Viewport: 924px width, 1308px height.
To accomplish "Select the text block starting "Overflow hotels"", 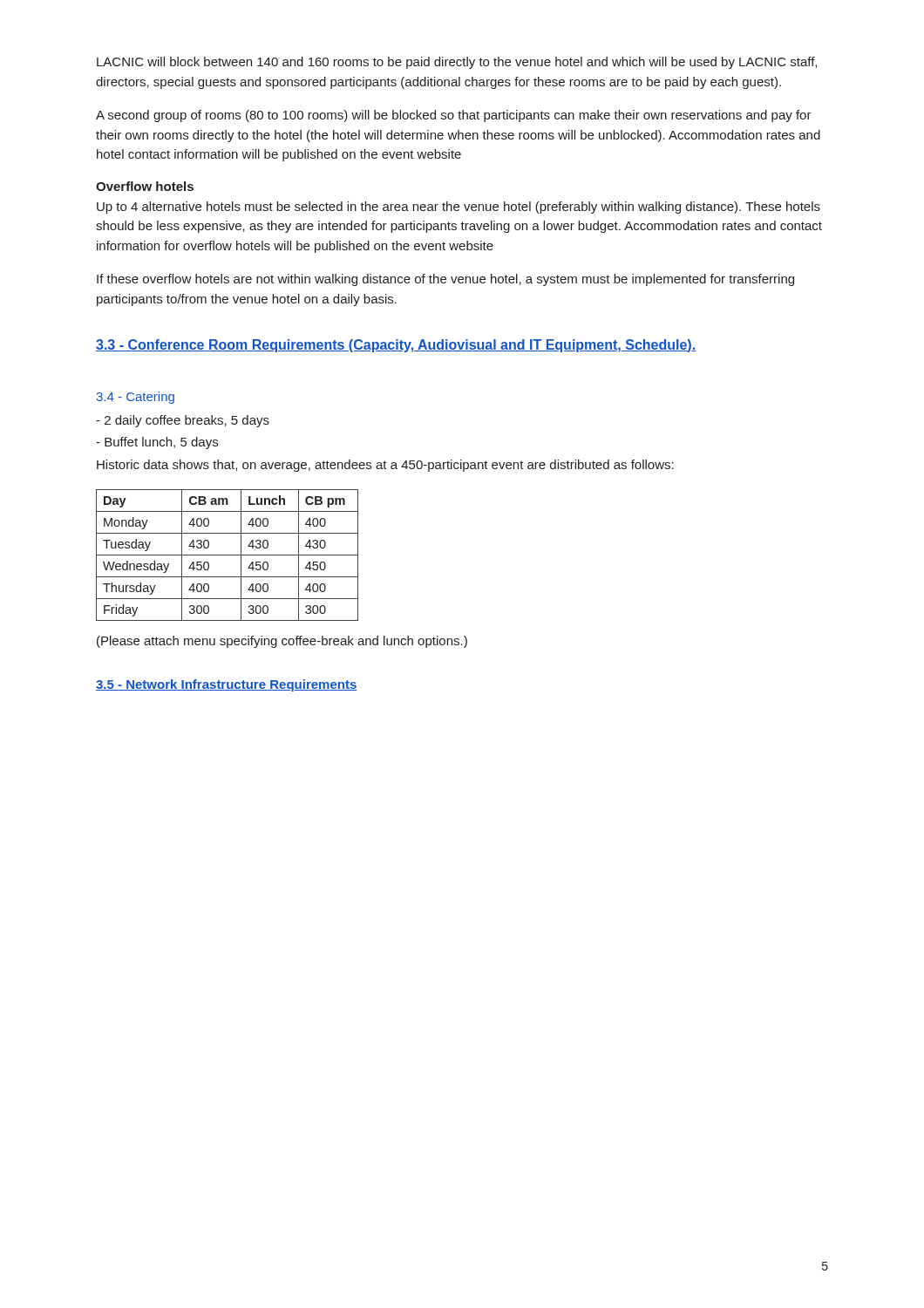I will (x=145, y=186).
